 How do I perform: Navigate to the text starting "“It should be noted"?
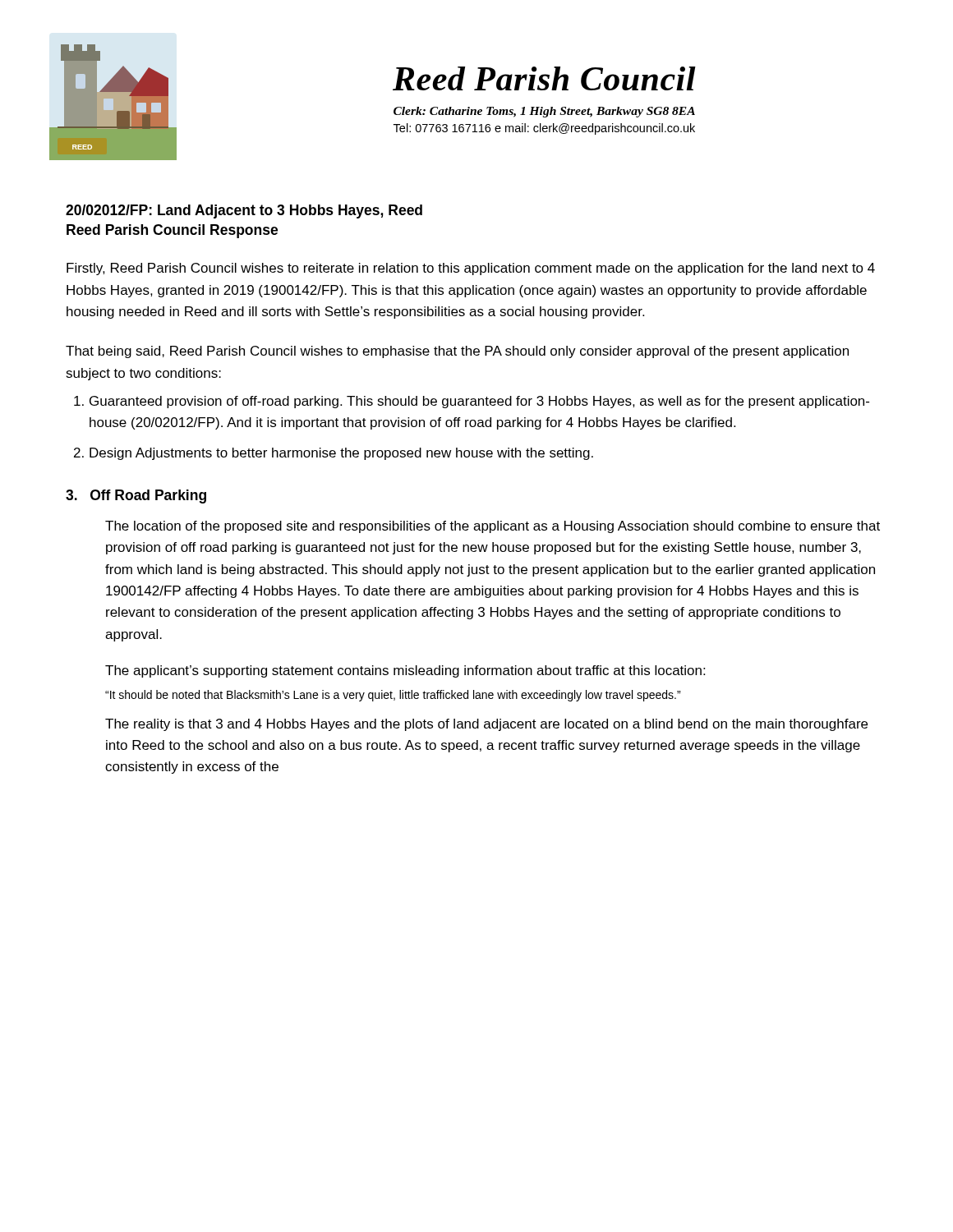tap(393, 695)
